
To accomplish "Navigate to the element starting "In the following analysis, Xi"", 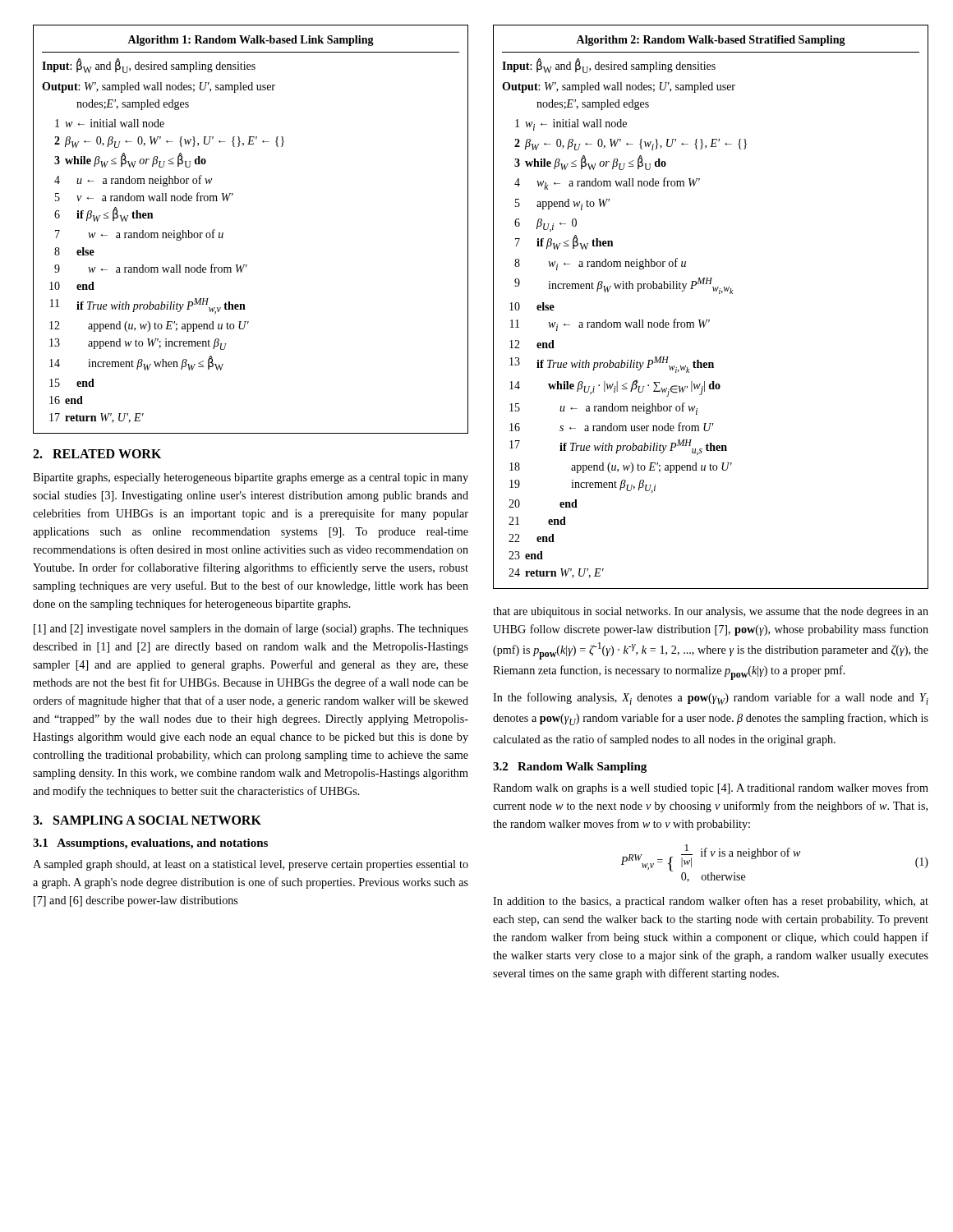I will [x=711, y=718].
